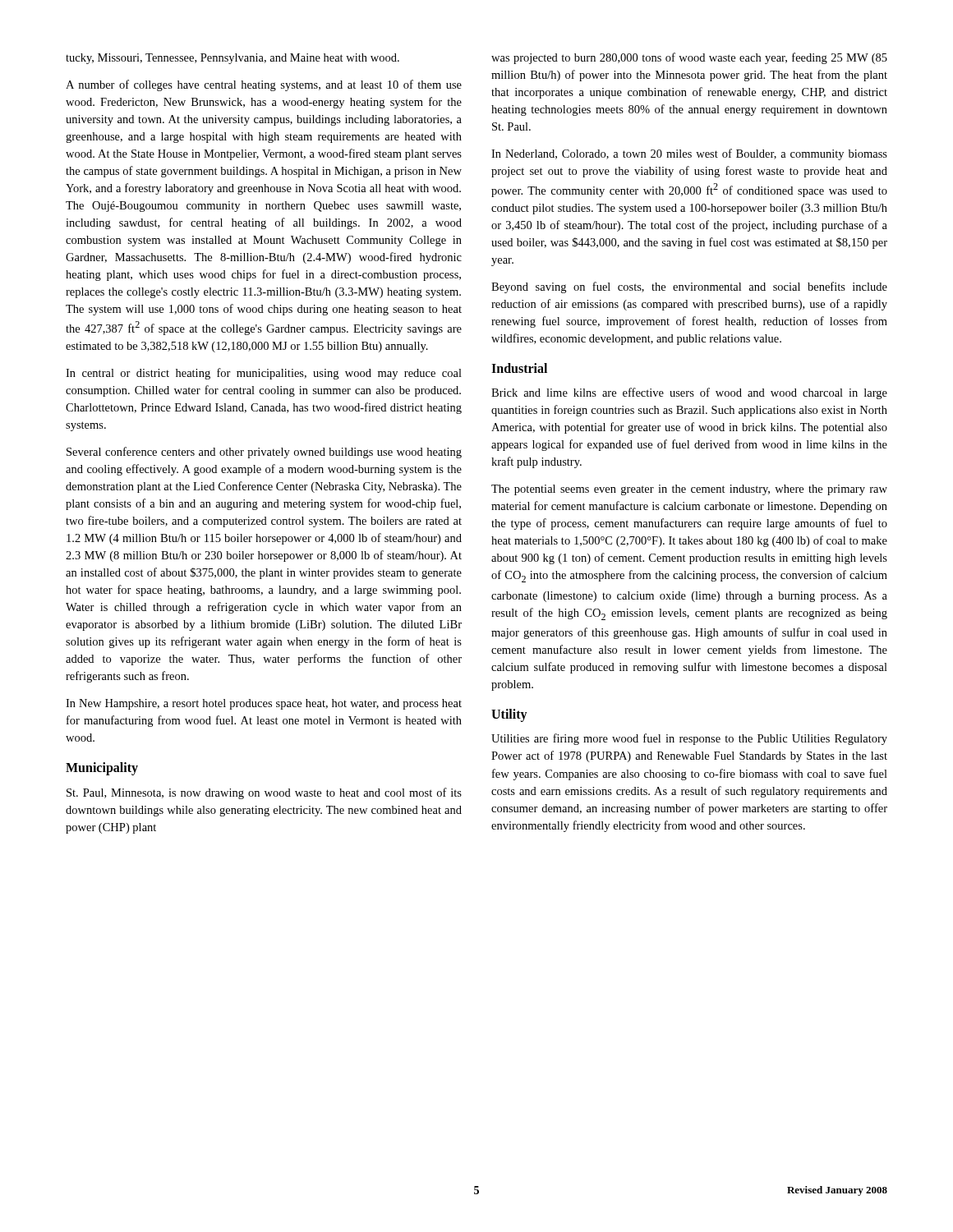The width and height of the screenshot is (953, 1232).
Task: Point to the block starting "St. Paul, Minnesota, is now"
Action: pos(264,810)
